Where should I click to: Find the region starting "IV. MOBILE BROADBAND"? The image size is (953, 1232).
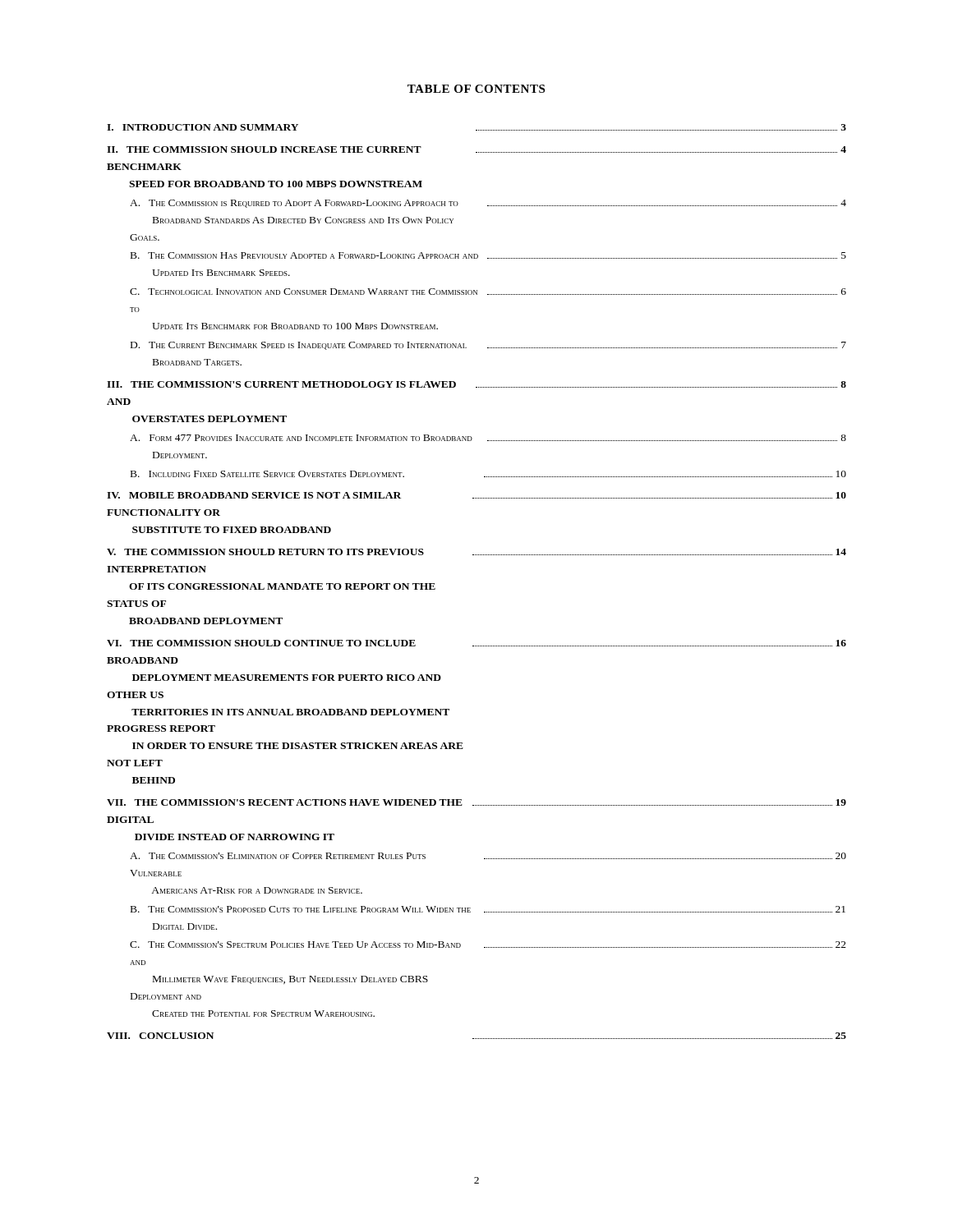[x=476, y=495]
